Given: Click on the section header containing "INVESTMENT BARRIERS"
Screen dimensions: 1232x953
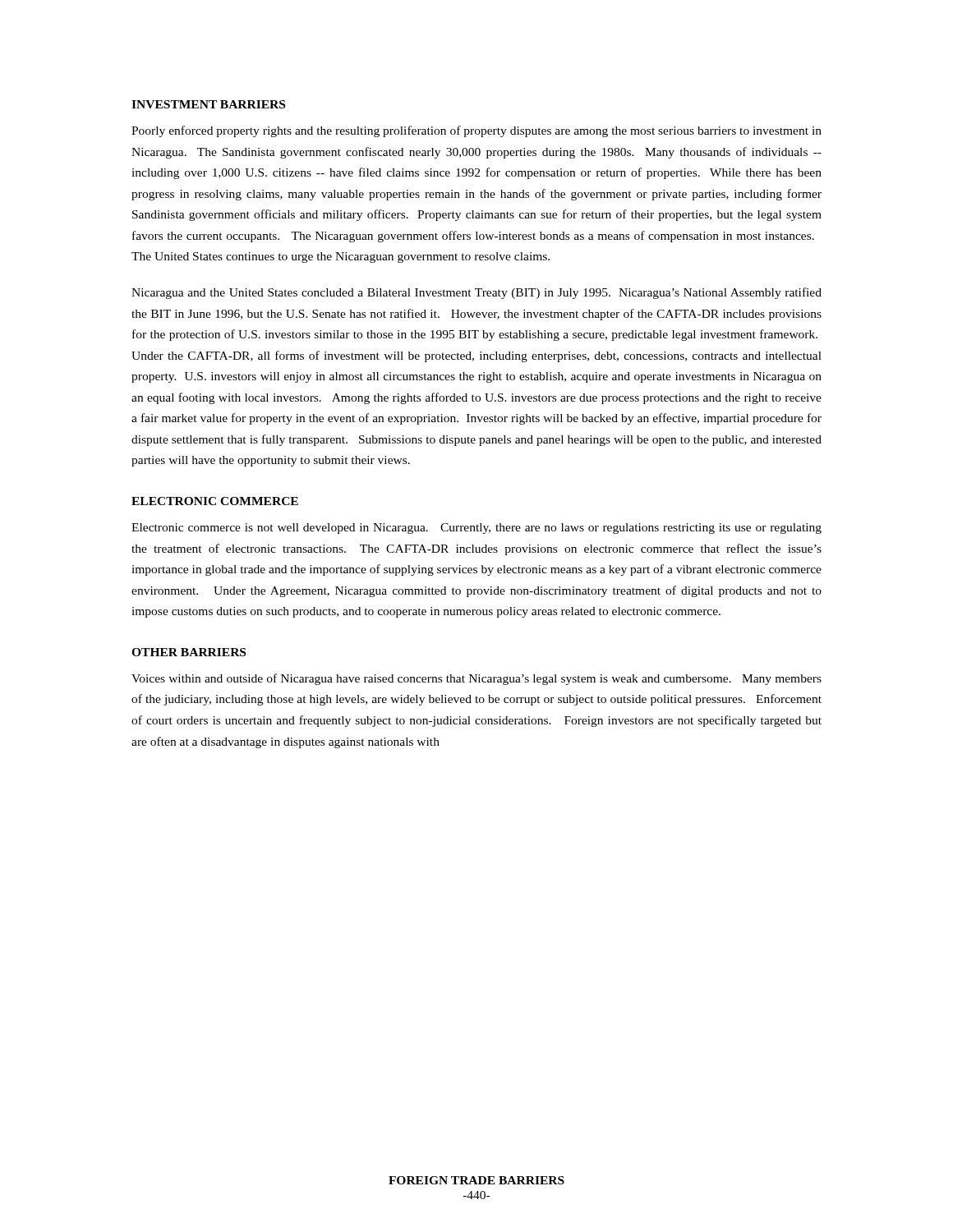Looking at the screenshot, I should coord(209,104).
